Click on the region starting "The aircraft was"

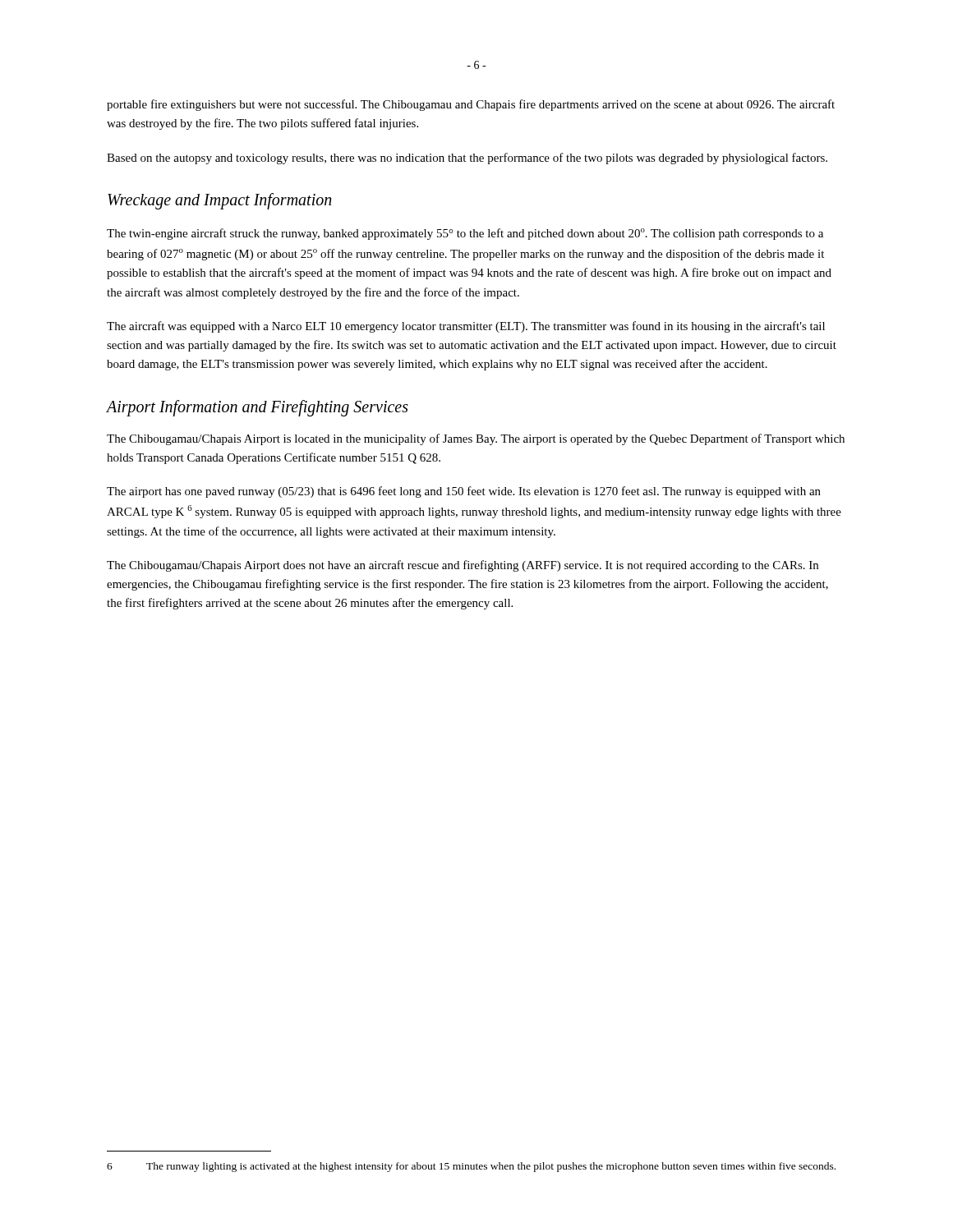click(472, 345)
